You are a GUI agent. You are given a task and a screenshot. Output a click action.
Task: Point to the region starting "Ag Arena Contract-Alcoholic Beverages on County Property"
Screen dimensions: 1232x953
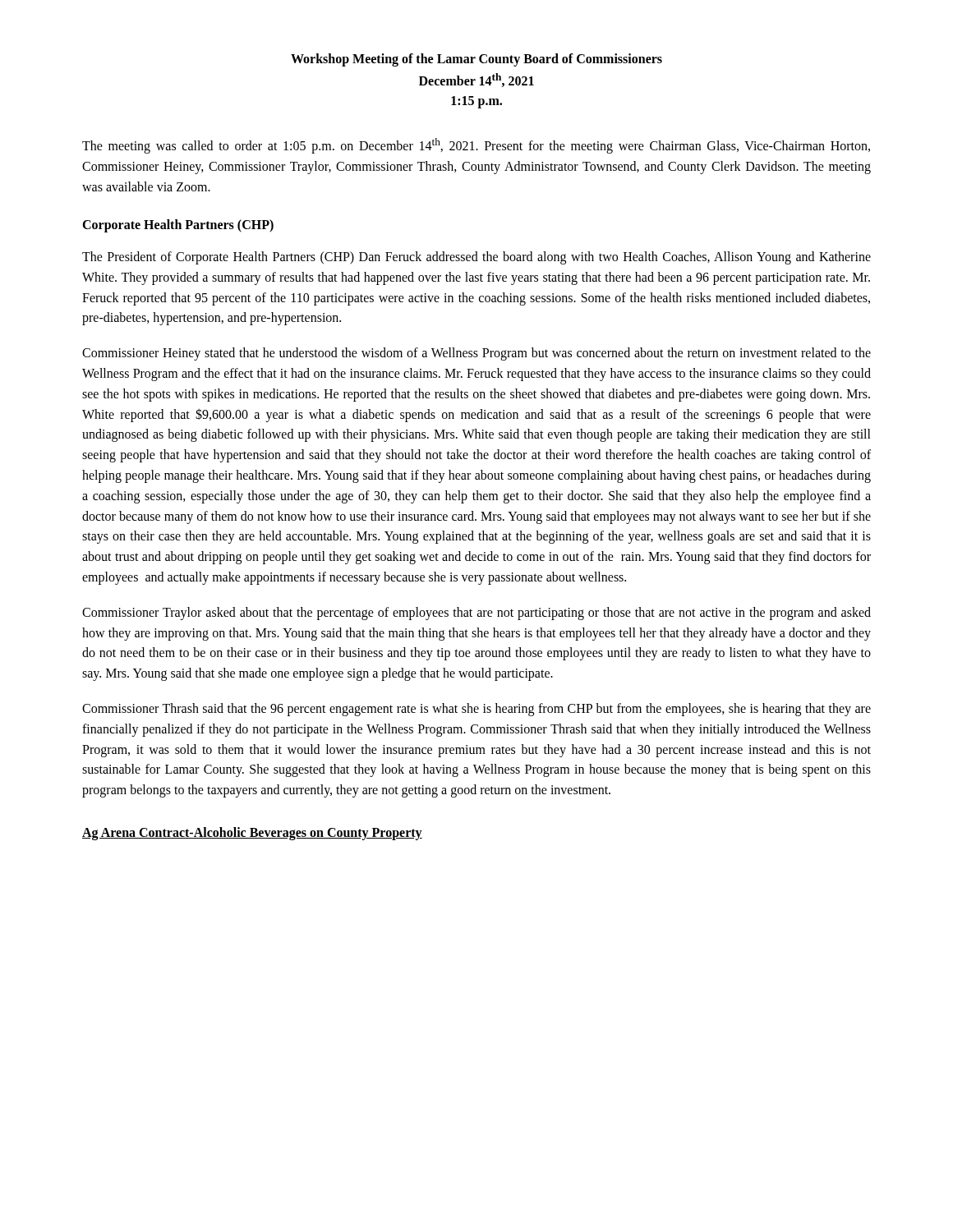(x=252, y=834)
